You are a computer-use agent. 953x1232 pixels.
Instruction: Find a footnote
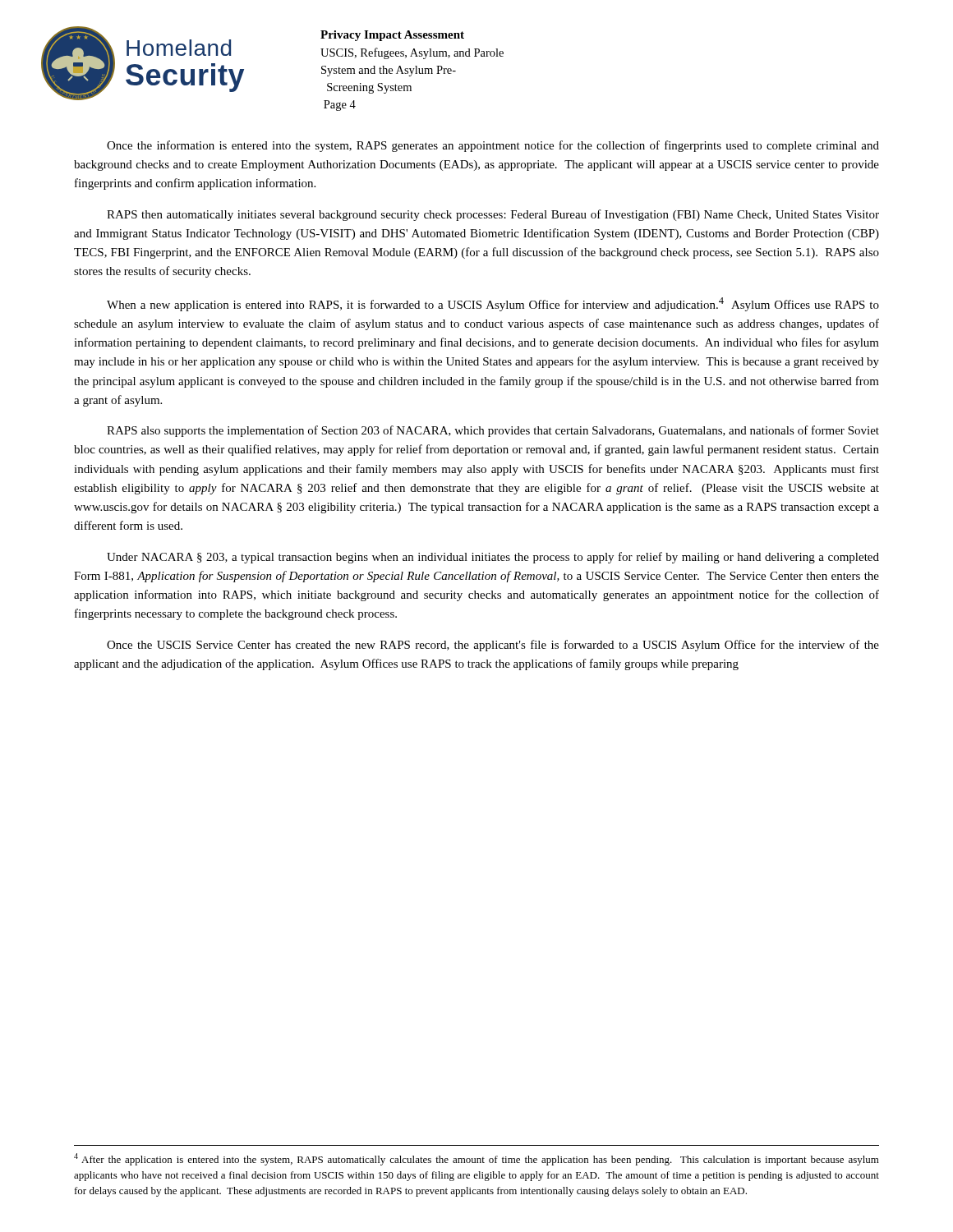pyautogui.click(x=476, y=1174)
